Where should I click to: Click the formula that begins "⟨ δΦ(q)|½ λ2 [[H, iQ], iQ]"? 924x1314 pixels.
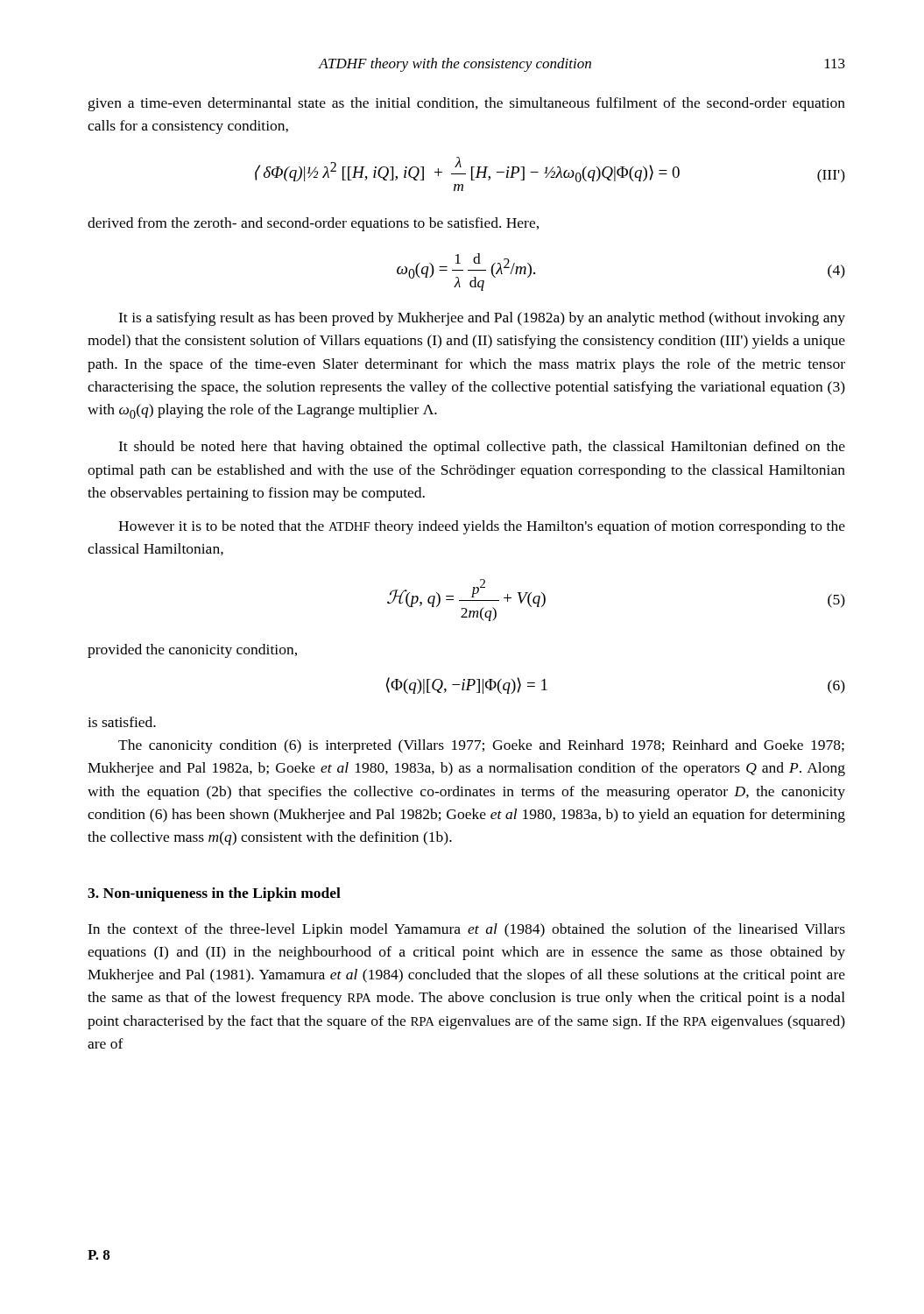click(x=549, y=174)
